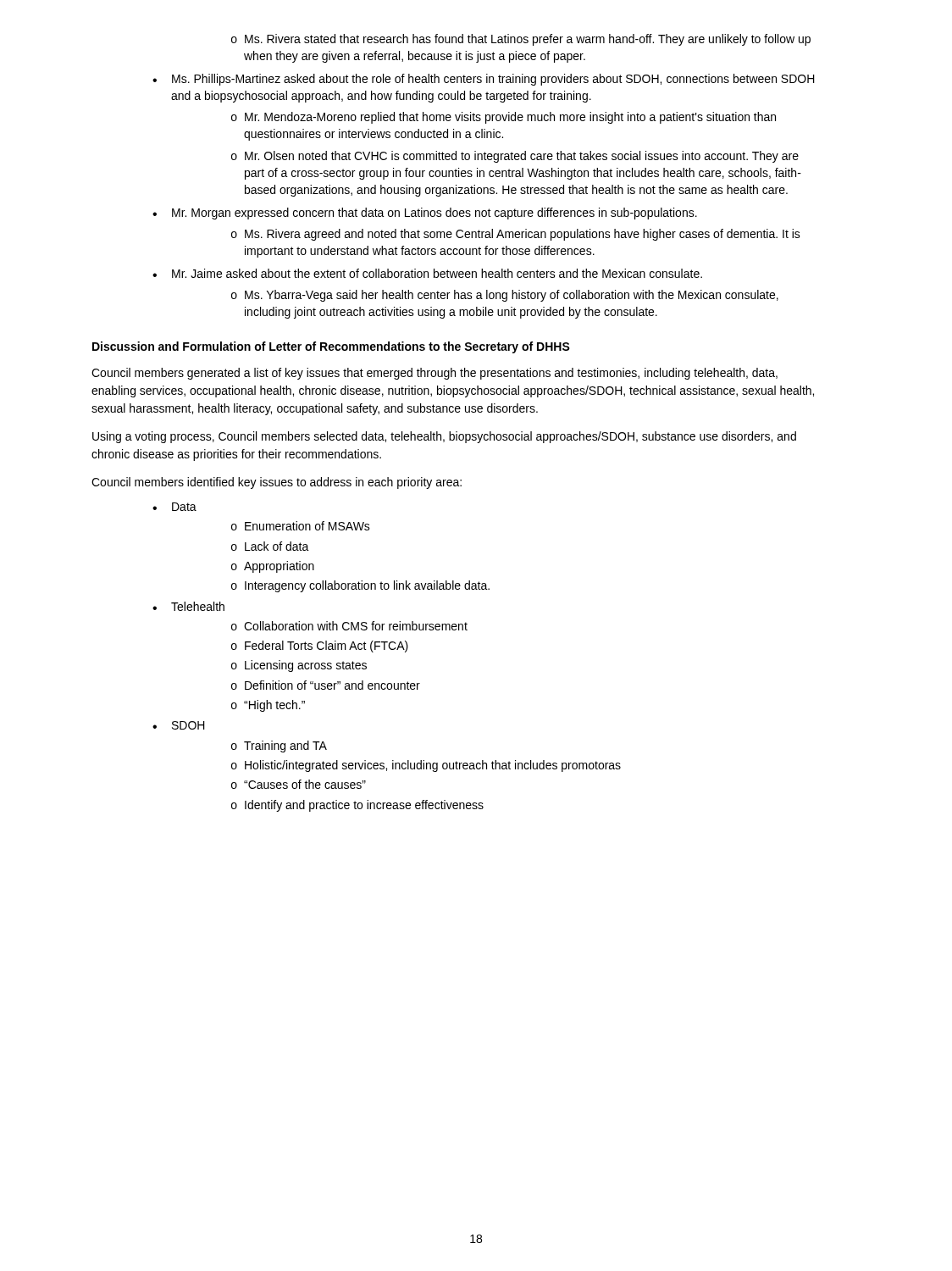Select the list item containing "Licensing across states"
This screenshot has height=1271, width=952.
[306, 665]
